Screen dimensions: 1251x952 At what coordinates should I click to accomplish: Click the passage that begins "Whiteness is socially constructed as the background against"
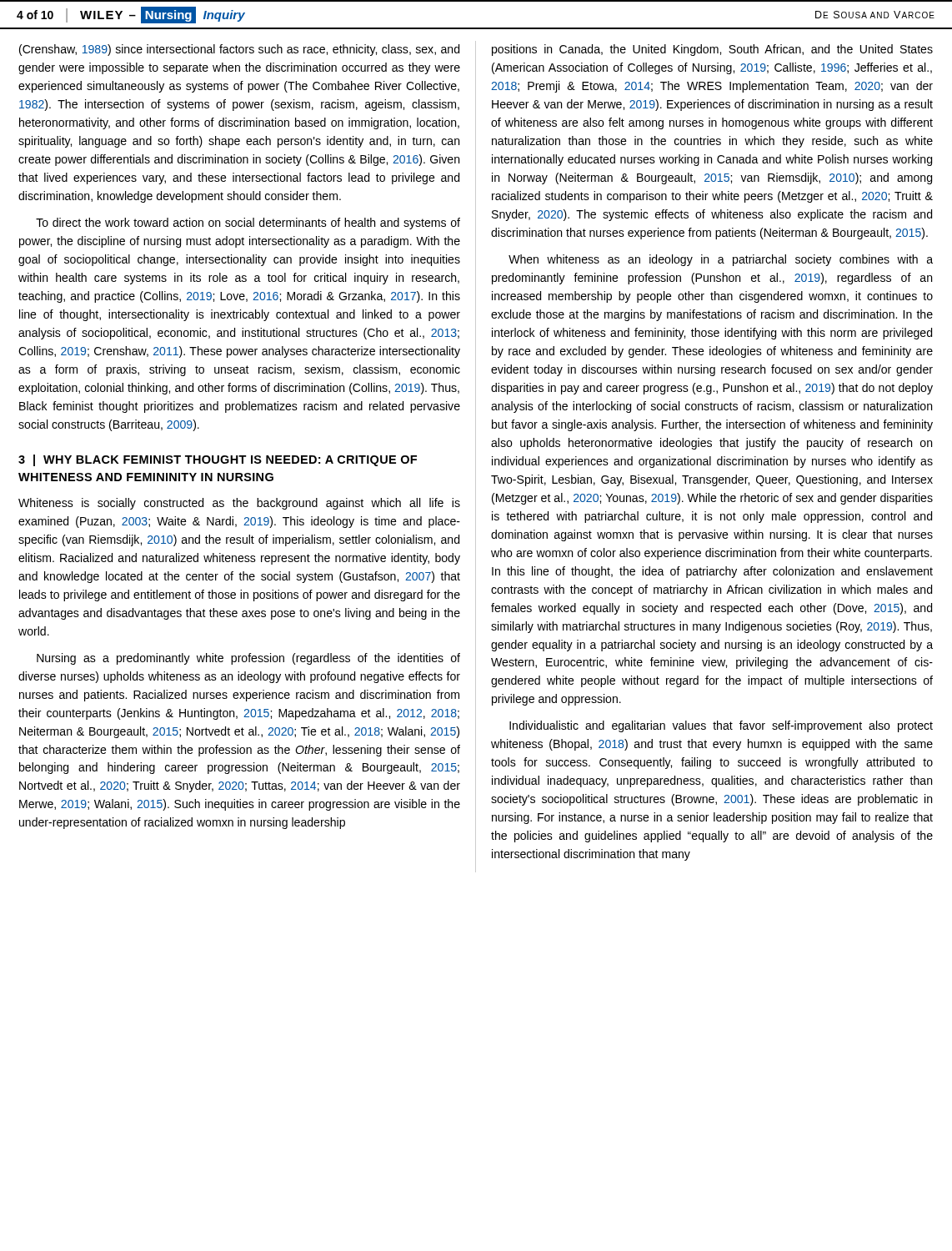click(239, 663)
